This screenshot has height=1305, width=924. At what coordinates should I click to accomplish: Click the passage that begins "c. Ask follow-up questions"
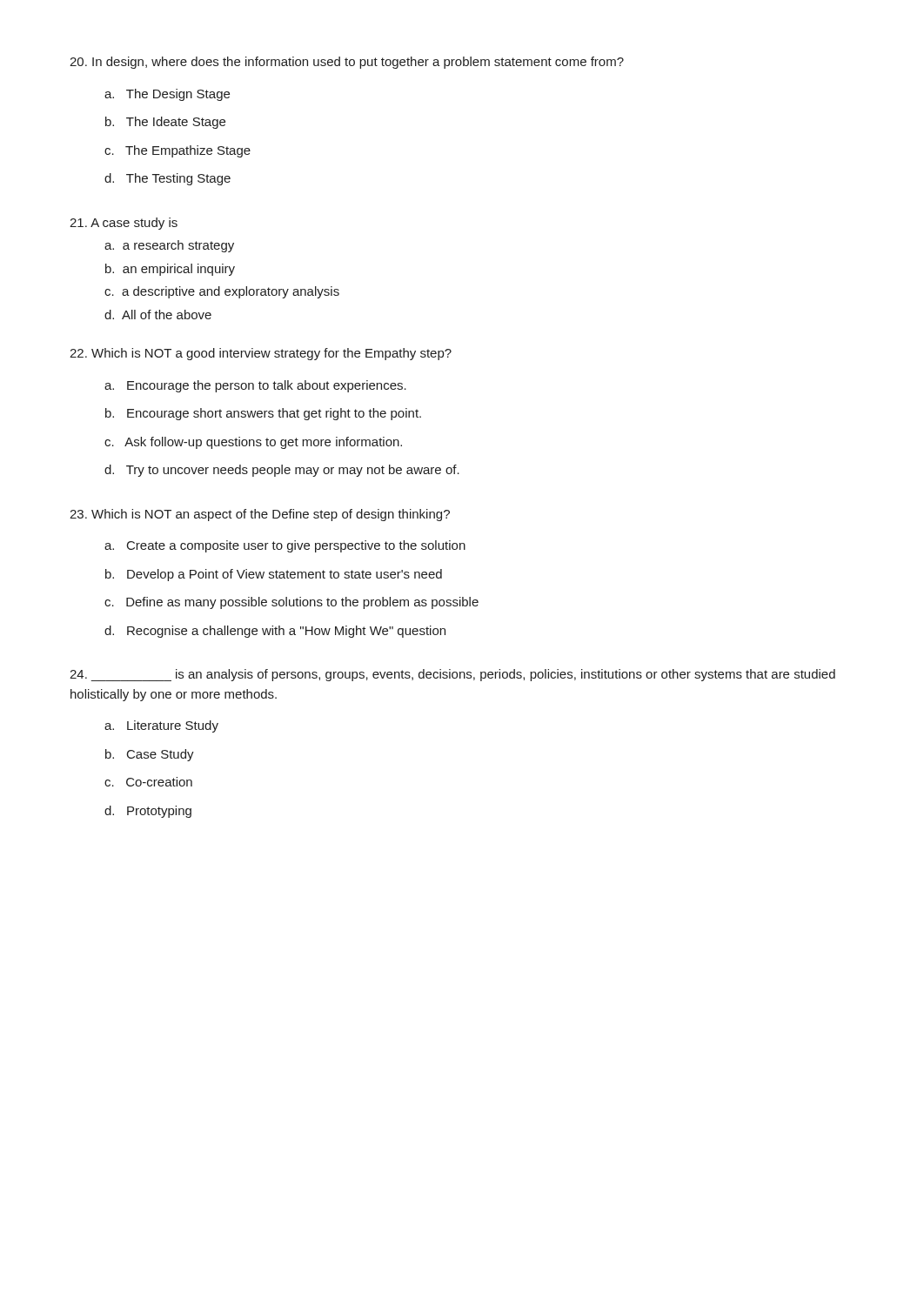coord(254,441)
